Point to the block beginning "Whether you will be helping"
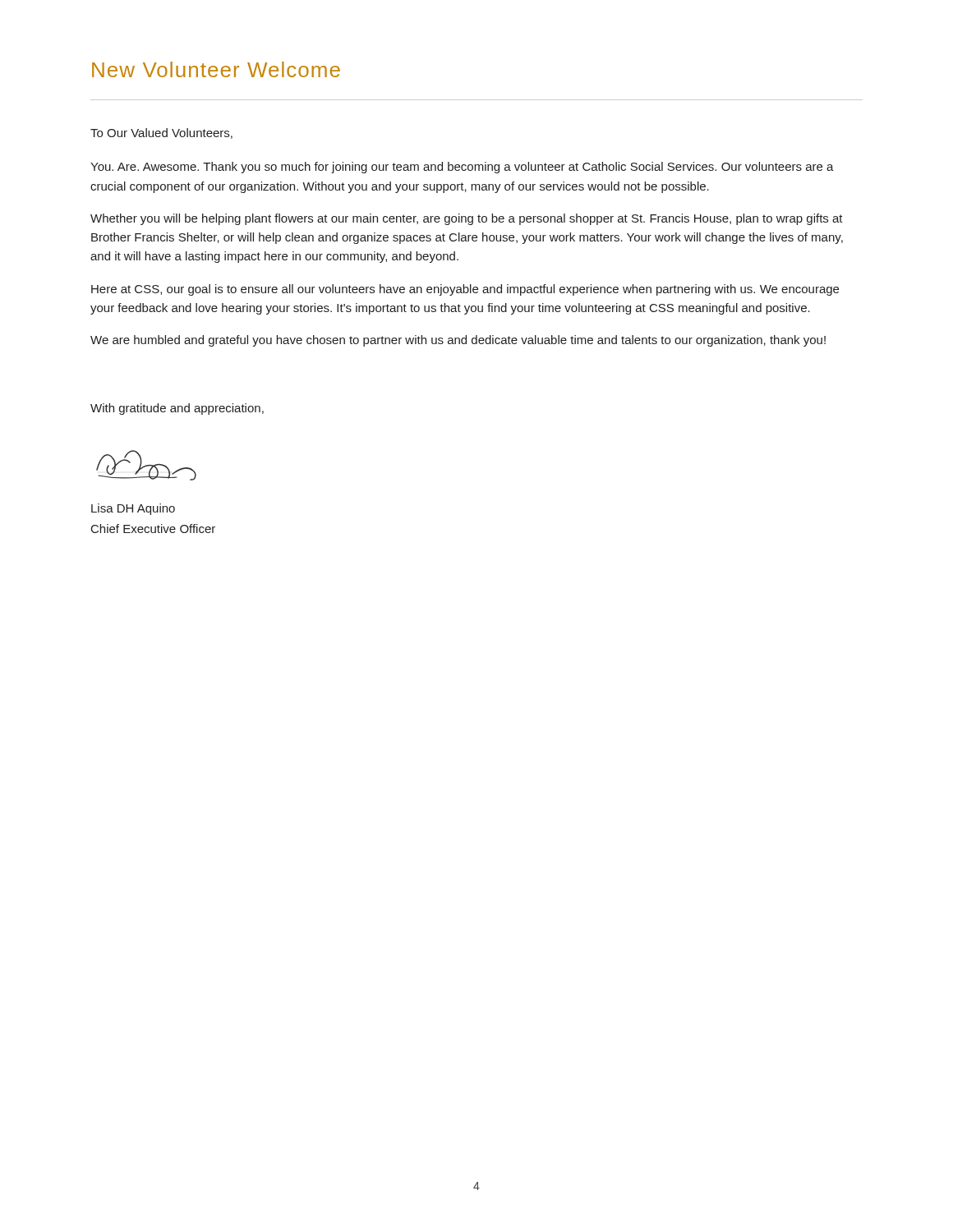Screen dimensions: 1232x953 click(467, 237)
